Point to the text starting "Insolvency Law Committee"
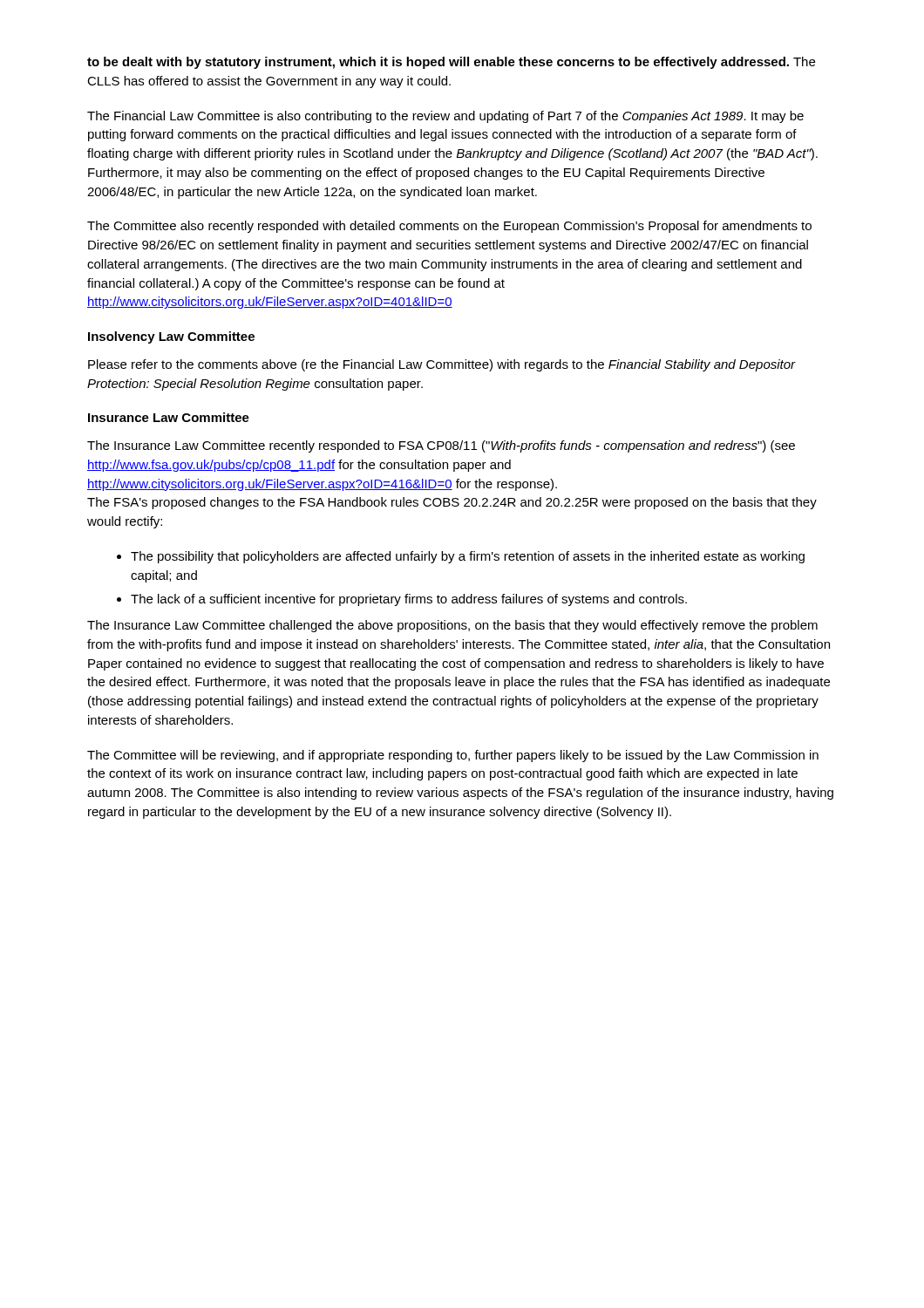 coord(171,336)
